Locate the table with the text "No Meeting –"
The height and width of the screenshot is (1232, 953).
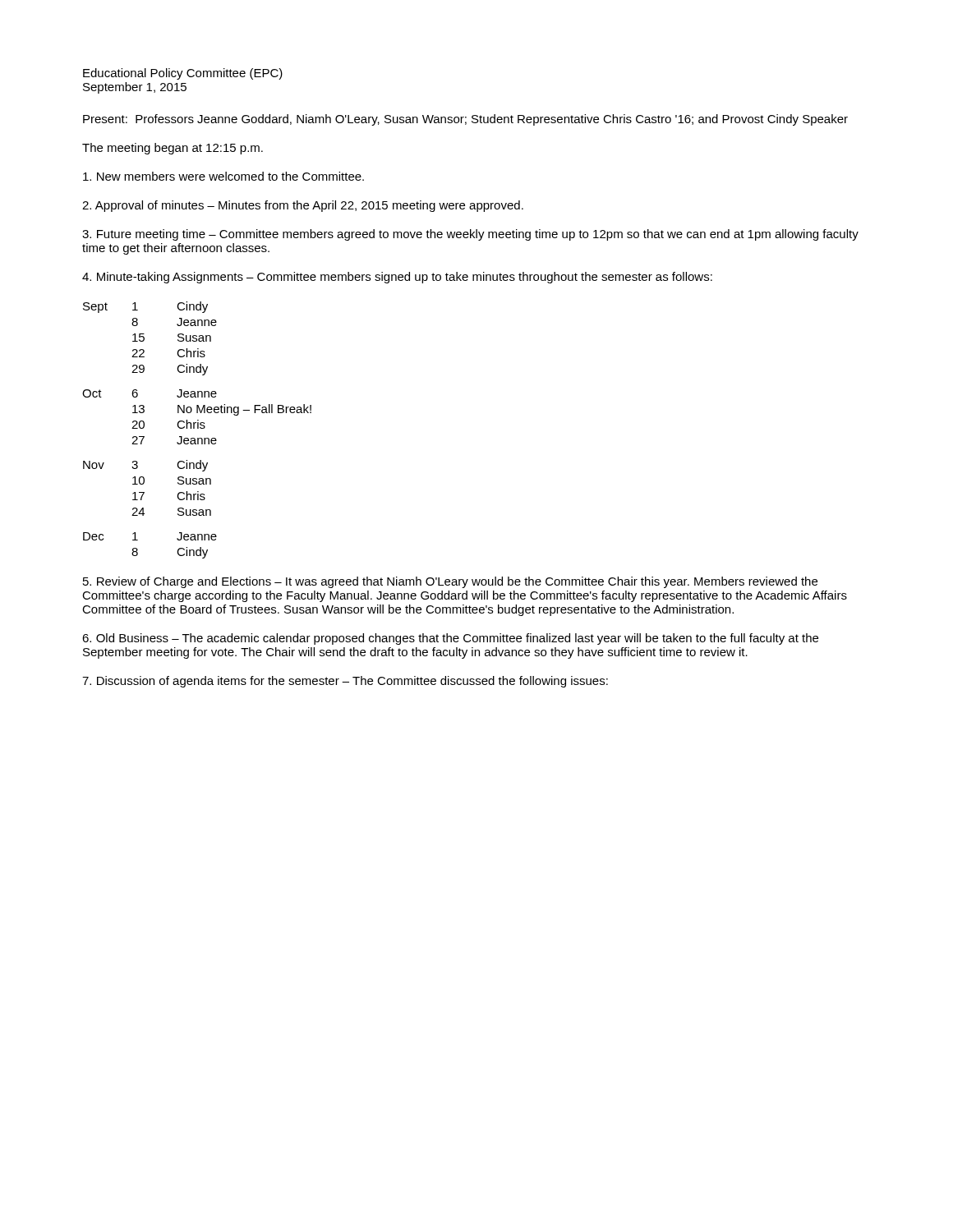476,429
